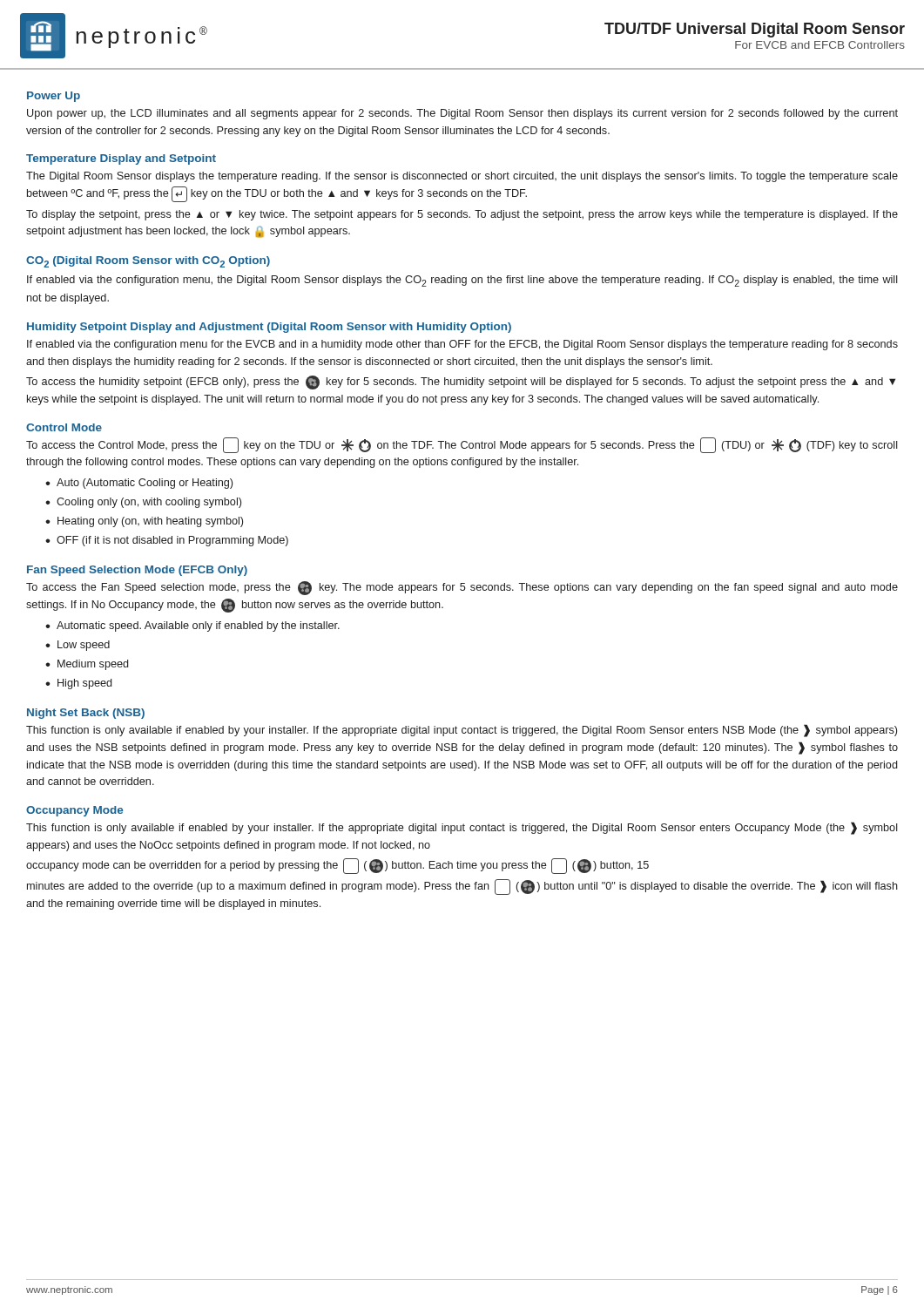
Task: Click on the passage starting "•Cooling only (on, with"
Action: (x=144, y=503)
